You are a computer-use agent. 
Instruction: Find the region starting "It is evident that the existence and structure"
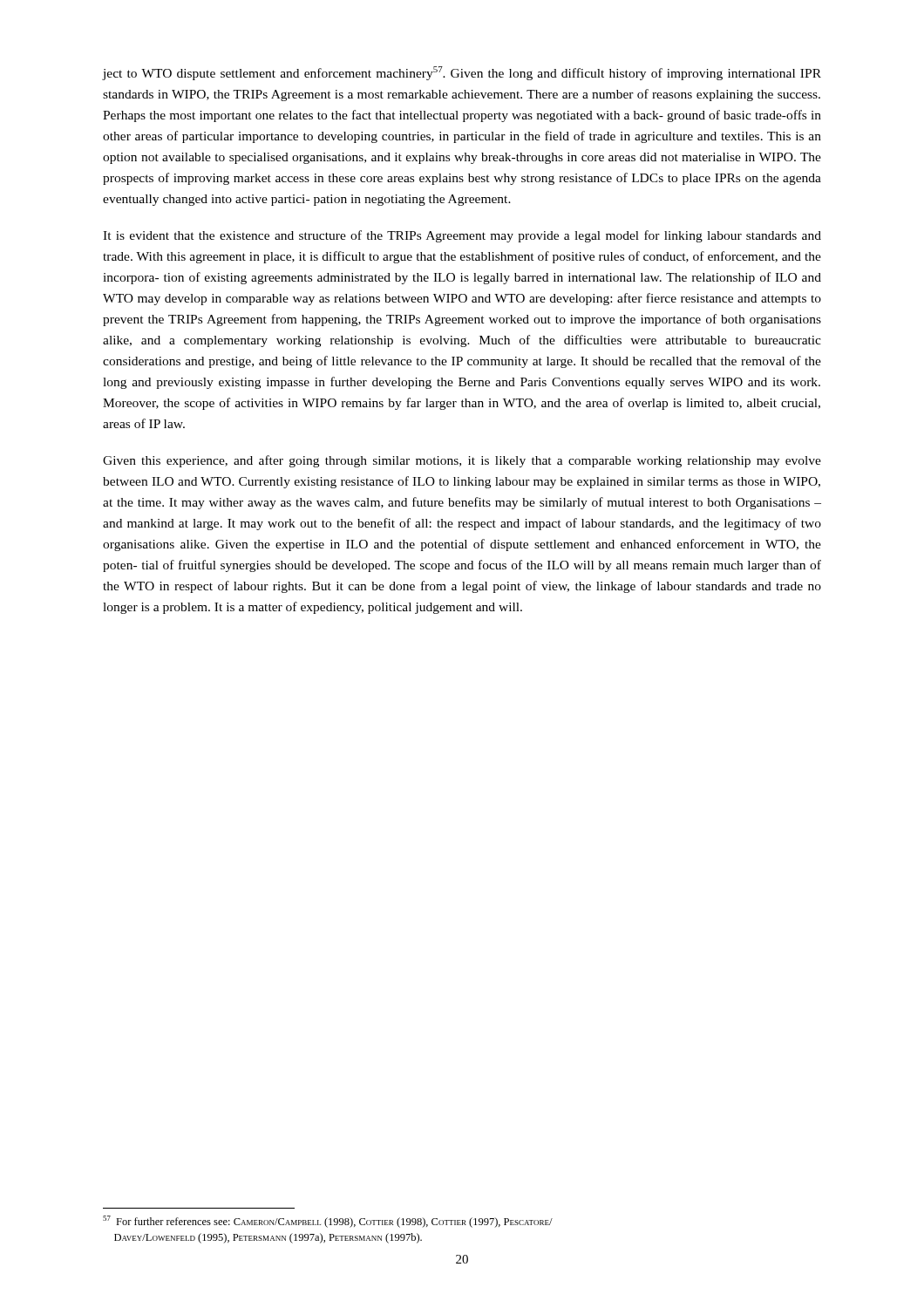click(x=462, y=329)
